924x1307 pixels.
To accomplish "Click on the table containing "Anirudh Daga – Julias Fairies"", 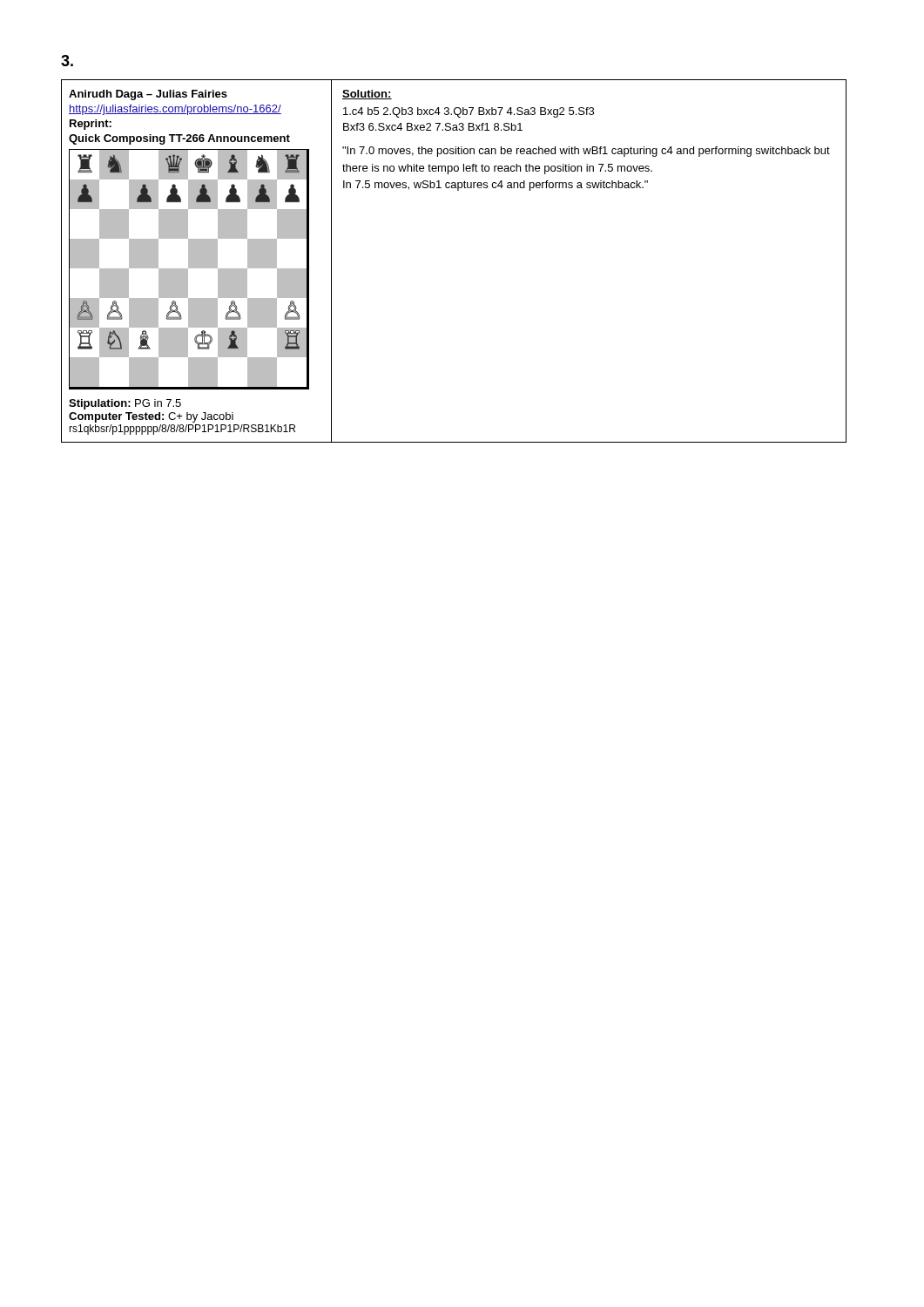I will (454, 261).
